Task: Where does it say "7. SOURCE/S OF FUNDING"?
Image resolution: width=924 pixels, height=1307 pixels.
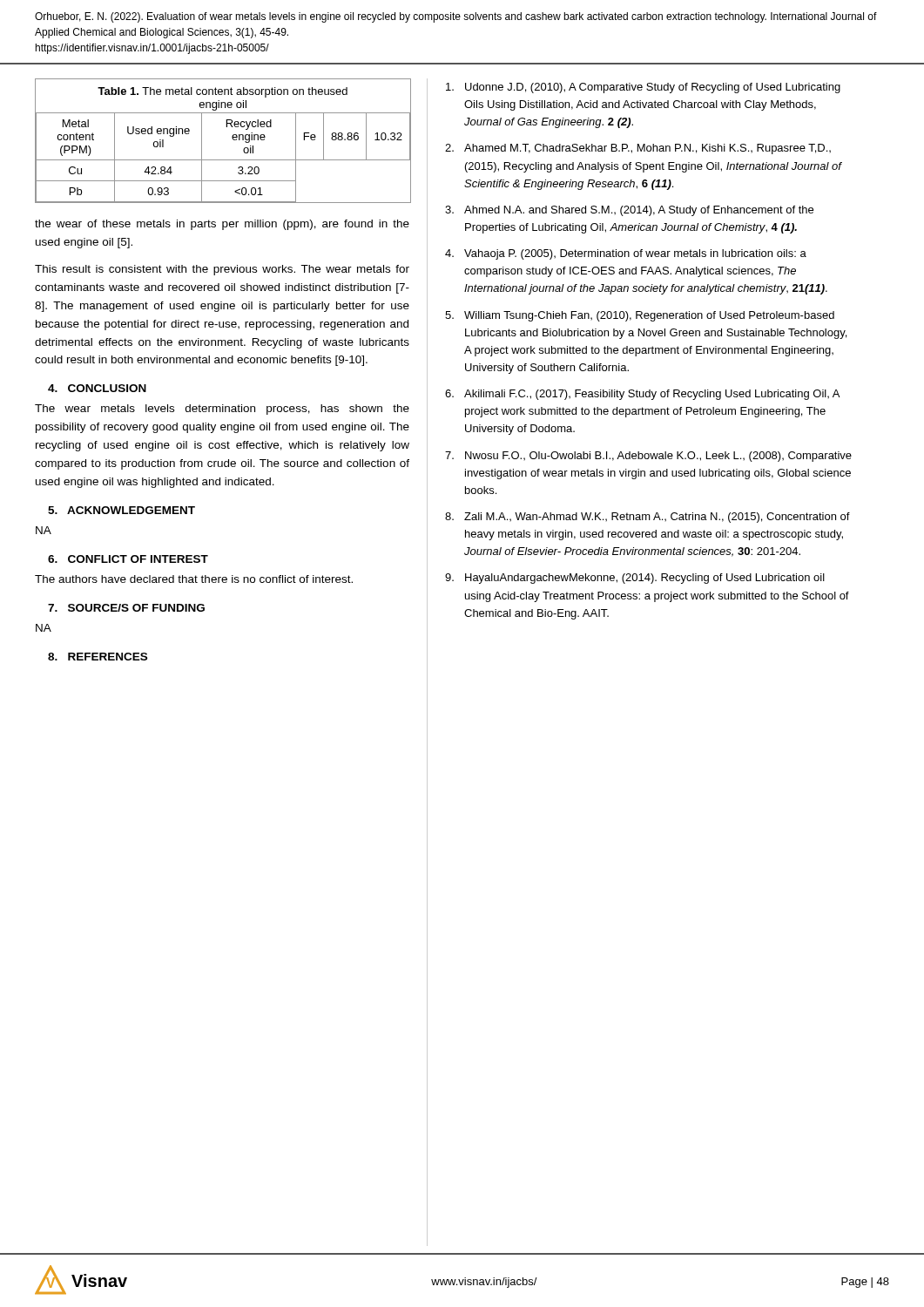Action: (120, 608)
